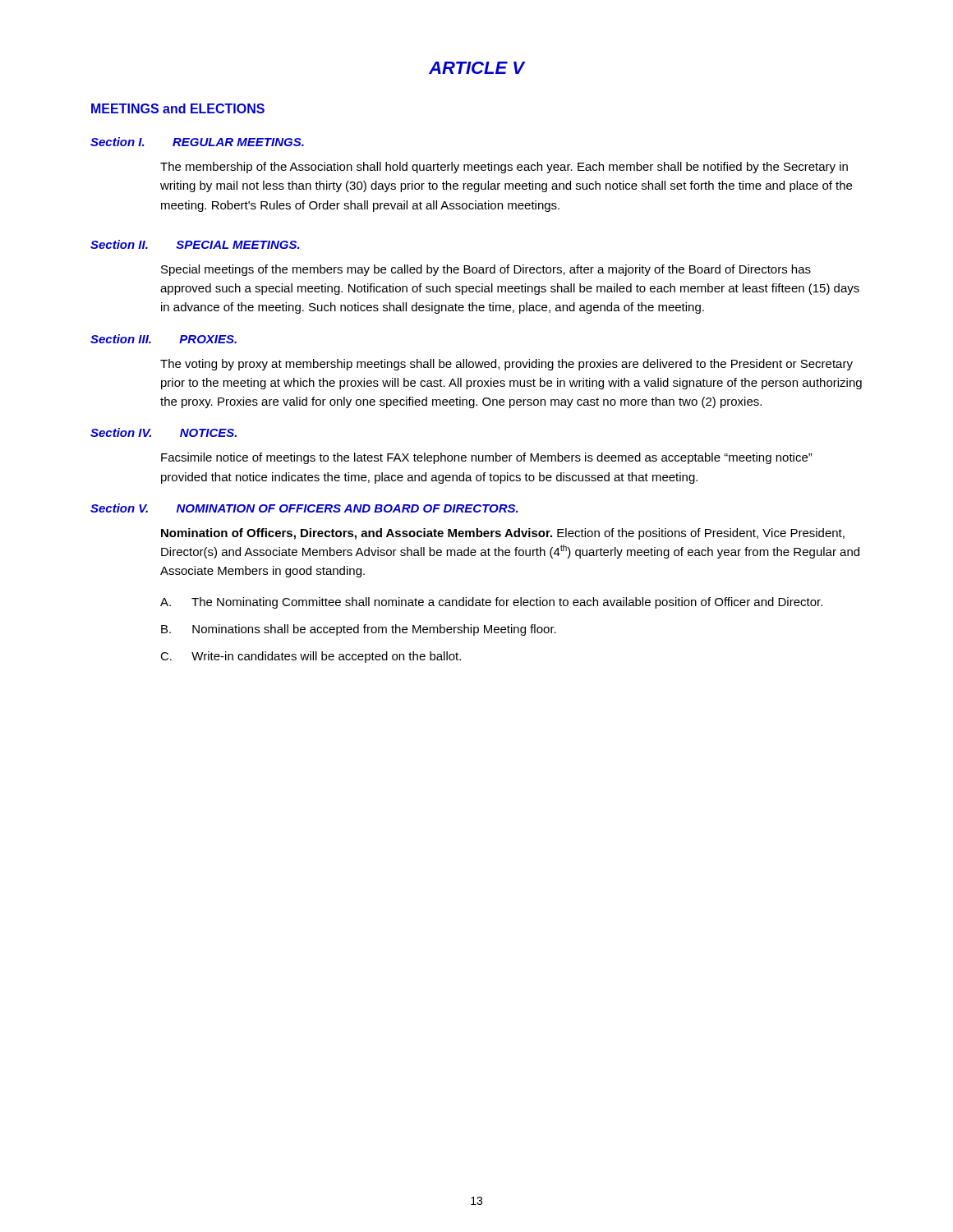Point to the block starting "MEETINGS and ELECTIONS"

[178, 109]
